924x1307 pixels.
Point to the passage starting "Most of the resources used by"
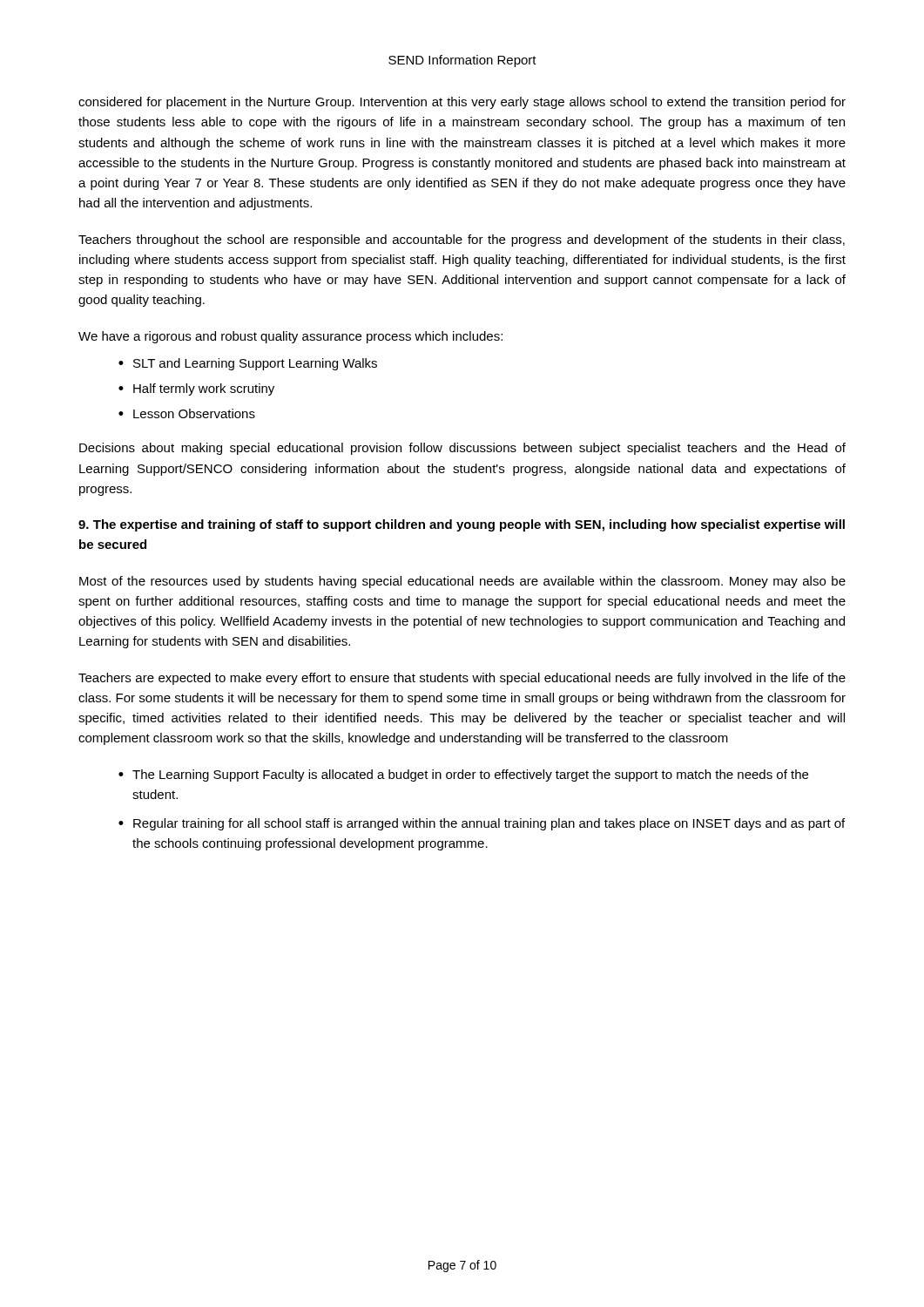pos(462,611)
